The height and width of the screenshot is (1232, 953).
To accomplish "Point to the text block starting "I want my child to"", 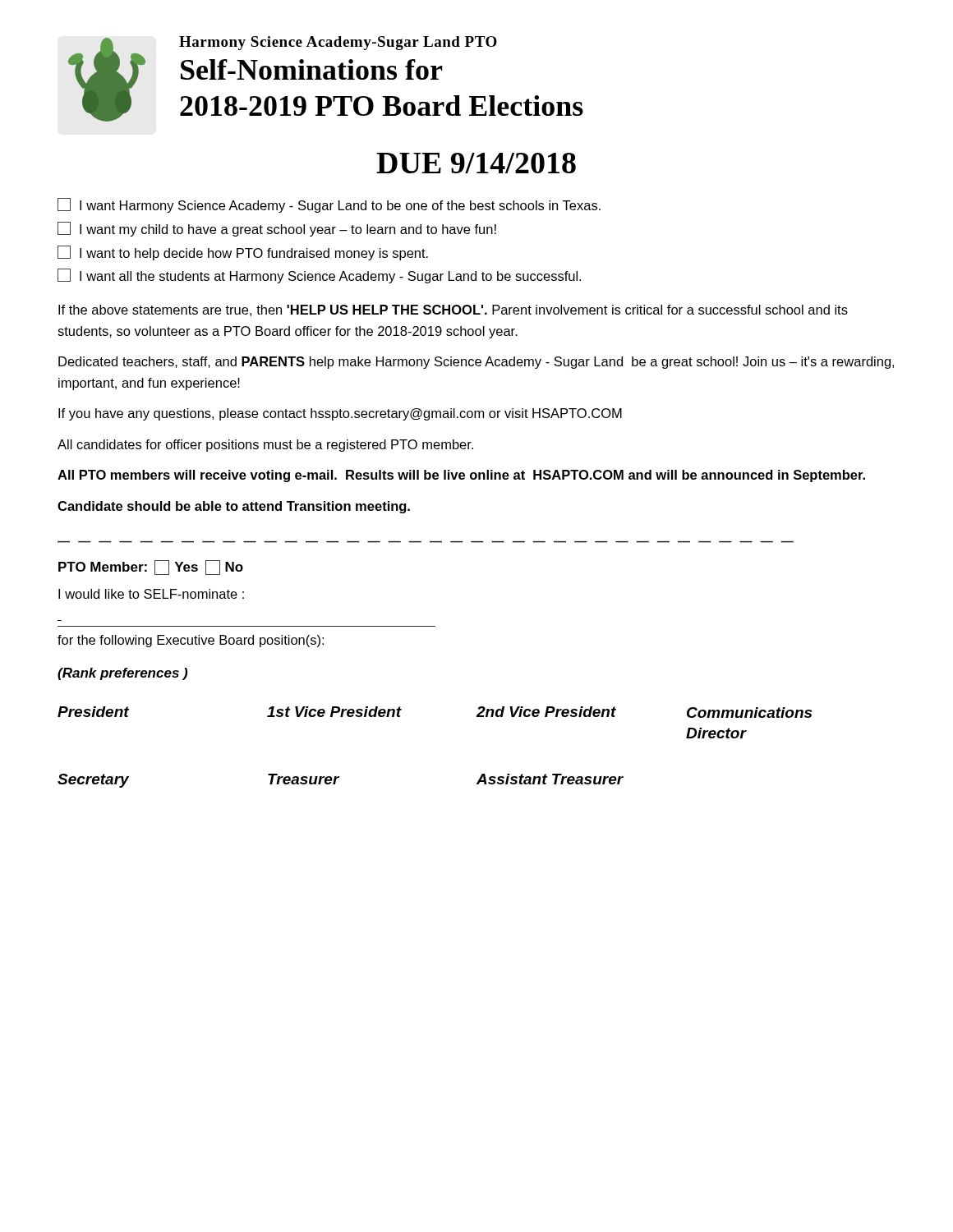I will [x=277, y=229].
